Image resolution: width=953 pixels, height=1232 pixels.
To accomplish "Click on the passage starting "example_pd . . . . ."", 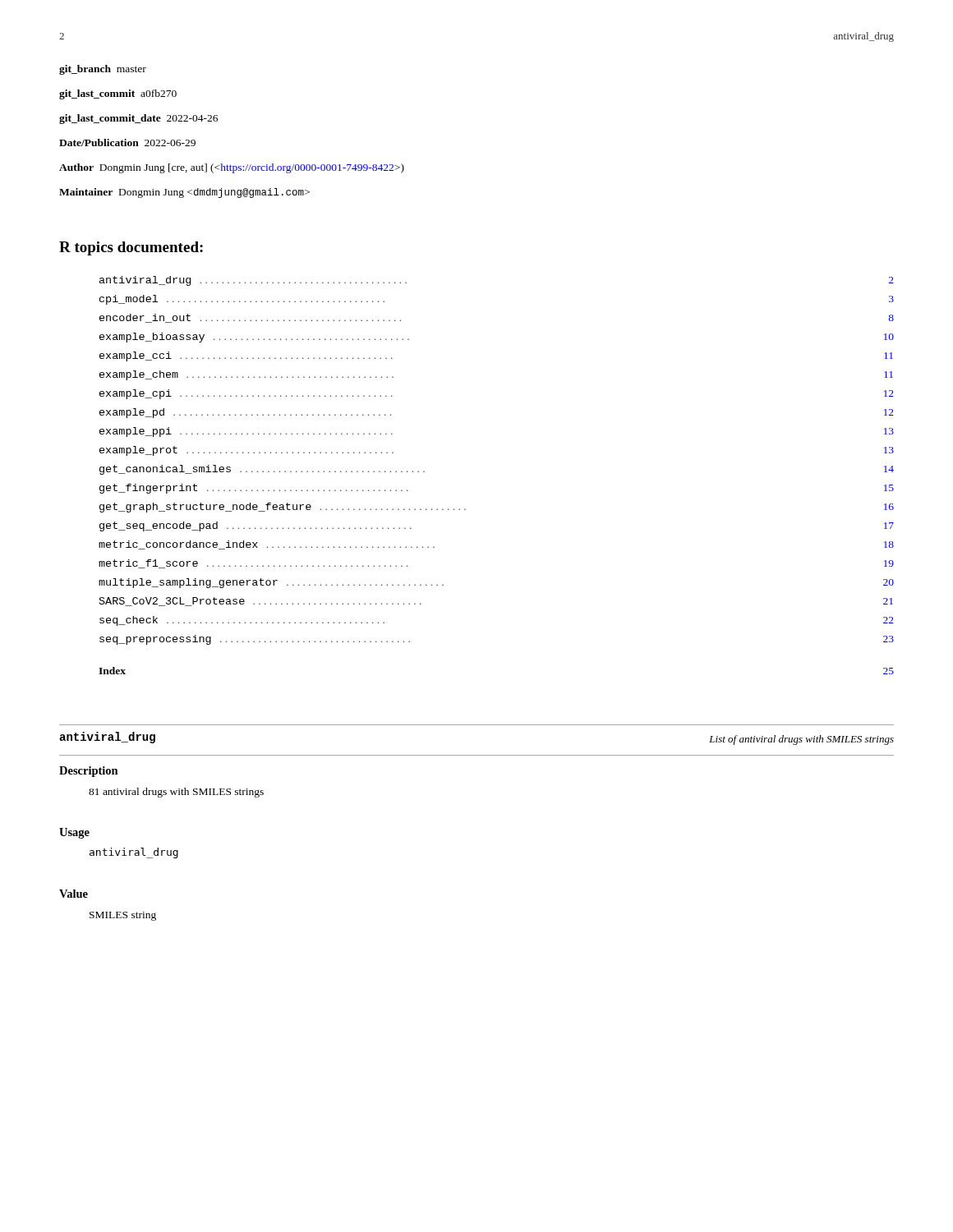I will (x=128, y=414).
